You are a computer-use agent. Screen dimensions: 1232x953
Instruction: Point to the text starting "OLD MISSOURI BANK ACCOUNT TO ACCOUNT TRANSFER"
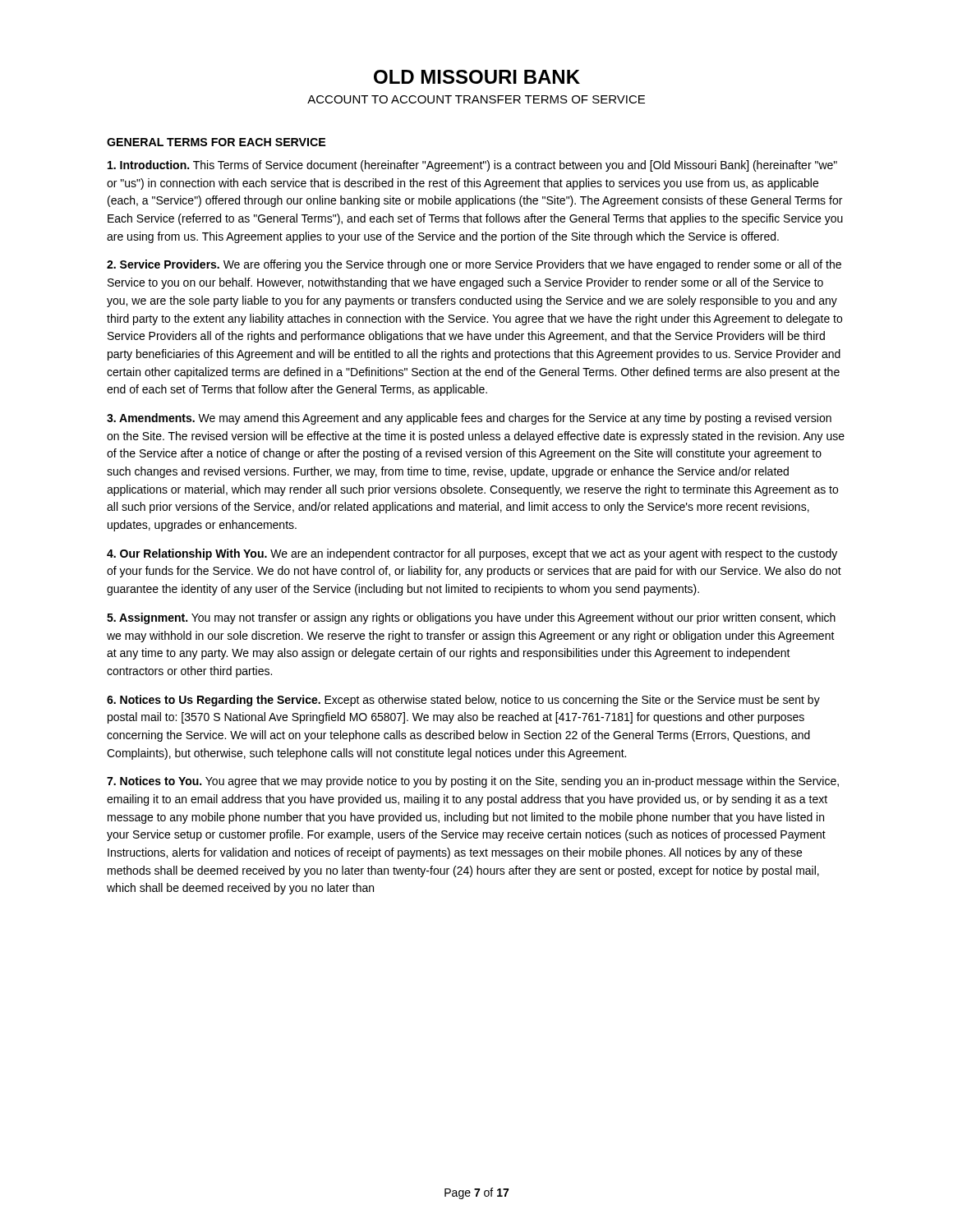tap(476, 86)
